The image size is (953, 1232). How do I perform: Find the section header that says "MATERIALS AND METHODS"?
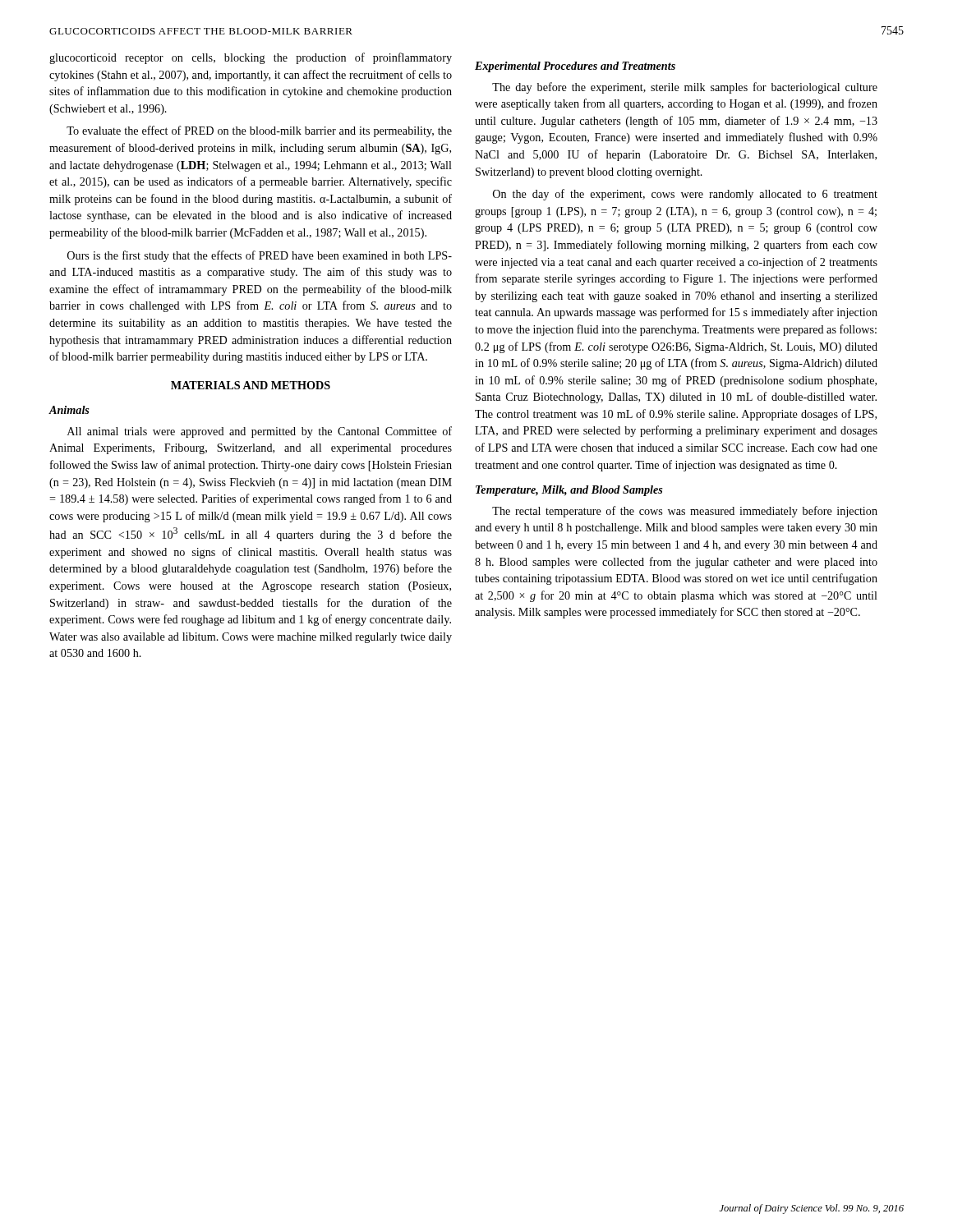tap(251, 385)
